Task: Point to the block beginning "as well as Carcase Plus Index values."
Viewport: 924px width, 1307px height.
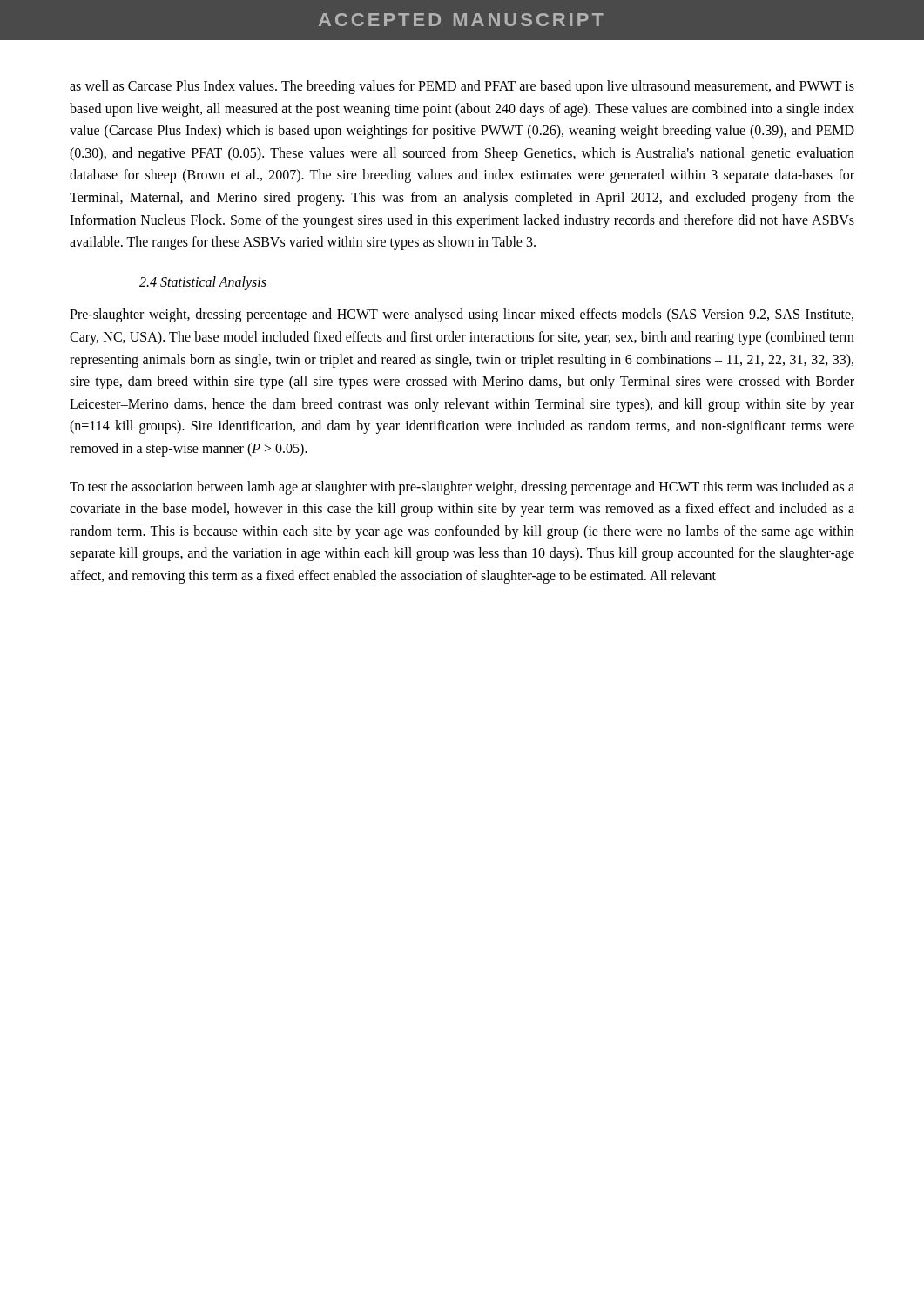Action: (x=462, y=164)
